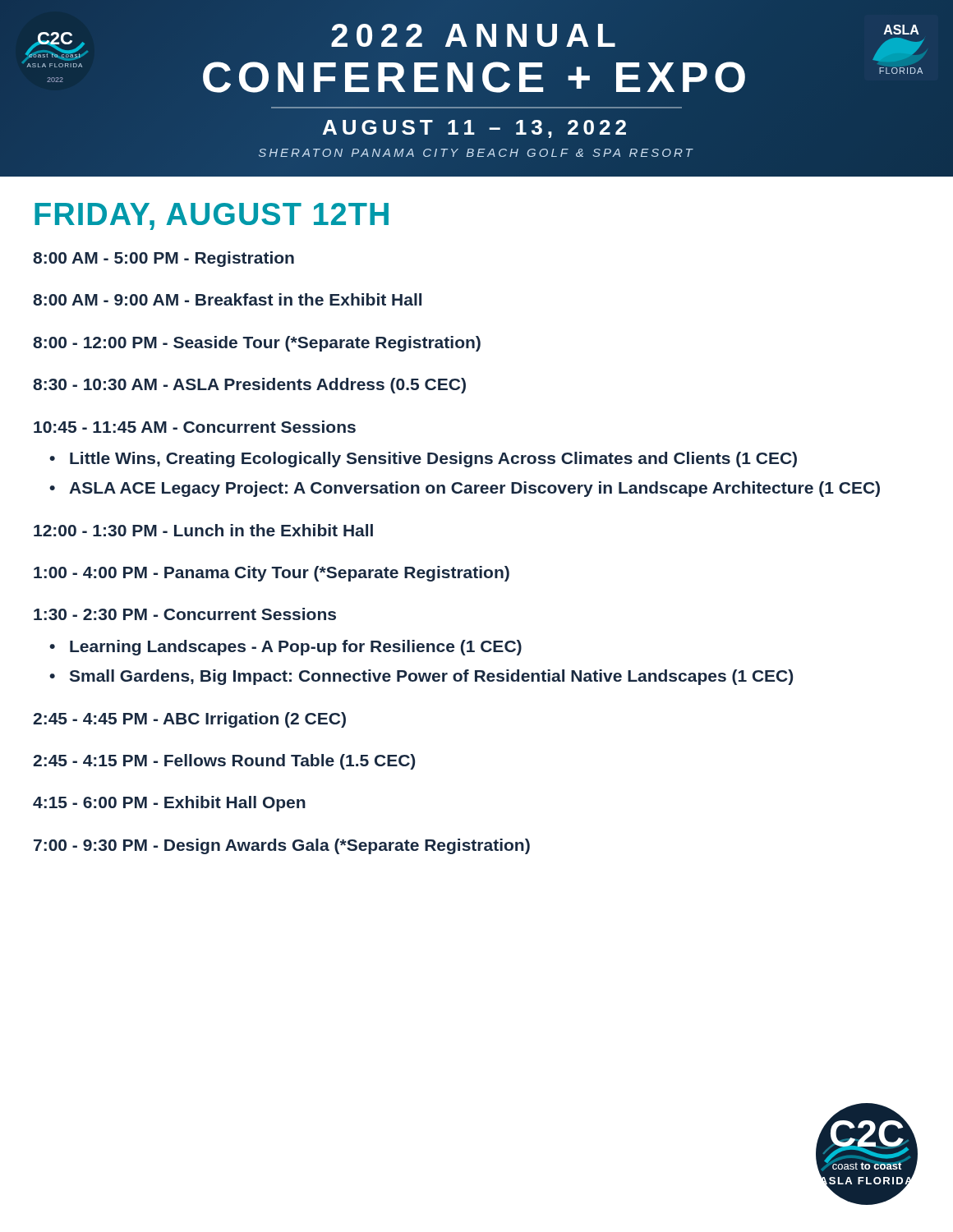953x1232 pixels.
Task: Select the text block starting "4:15 - 6:00"
Action: coord(169,802)
